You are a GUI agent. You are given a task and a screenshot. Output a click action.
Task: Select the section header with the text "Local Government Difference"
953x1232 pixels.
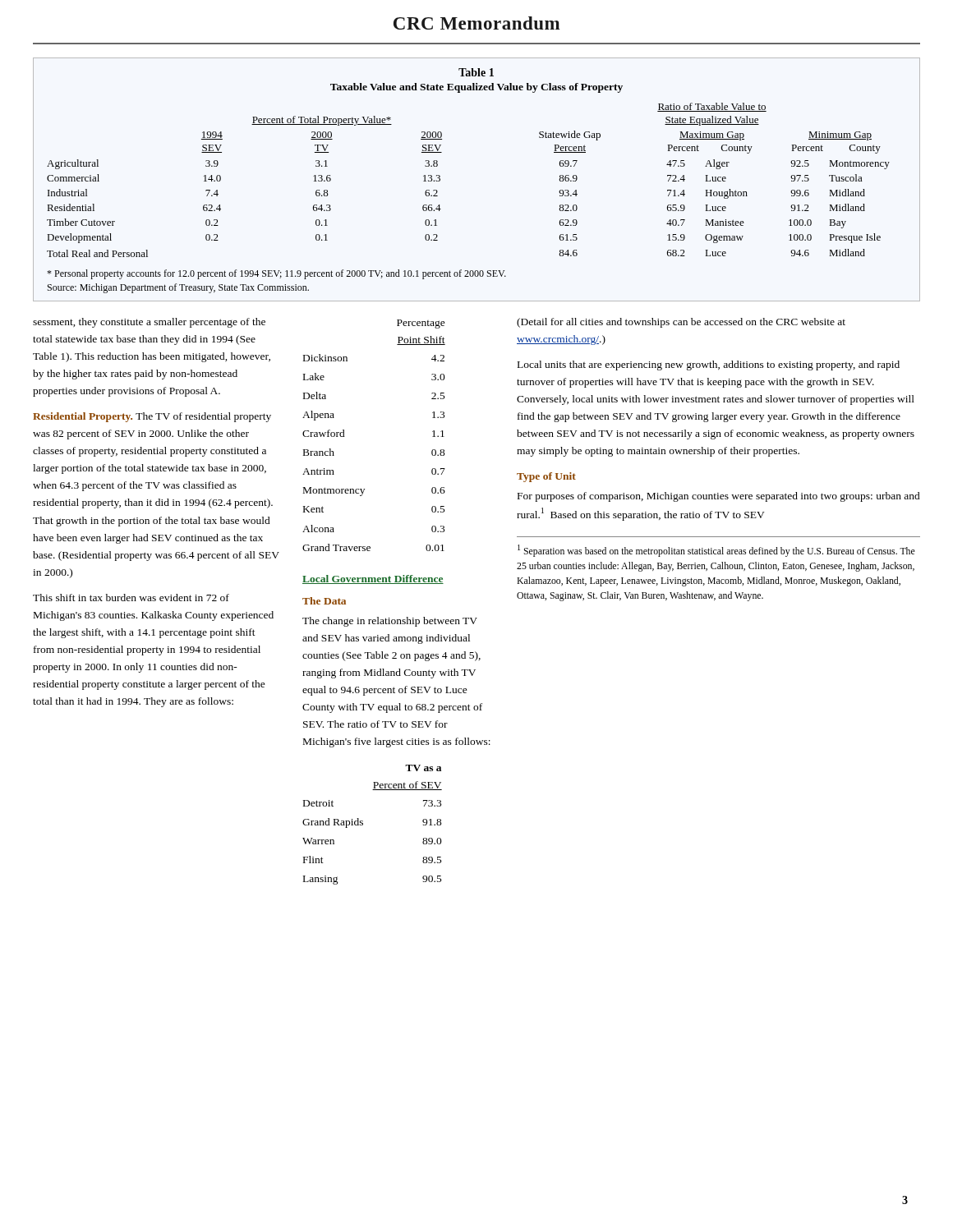tap(373, 578)
